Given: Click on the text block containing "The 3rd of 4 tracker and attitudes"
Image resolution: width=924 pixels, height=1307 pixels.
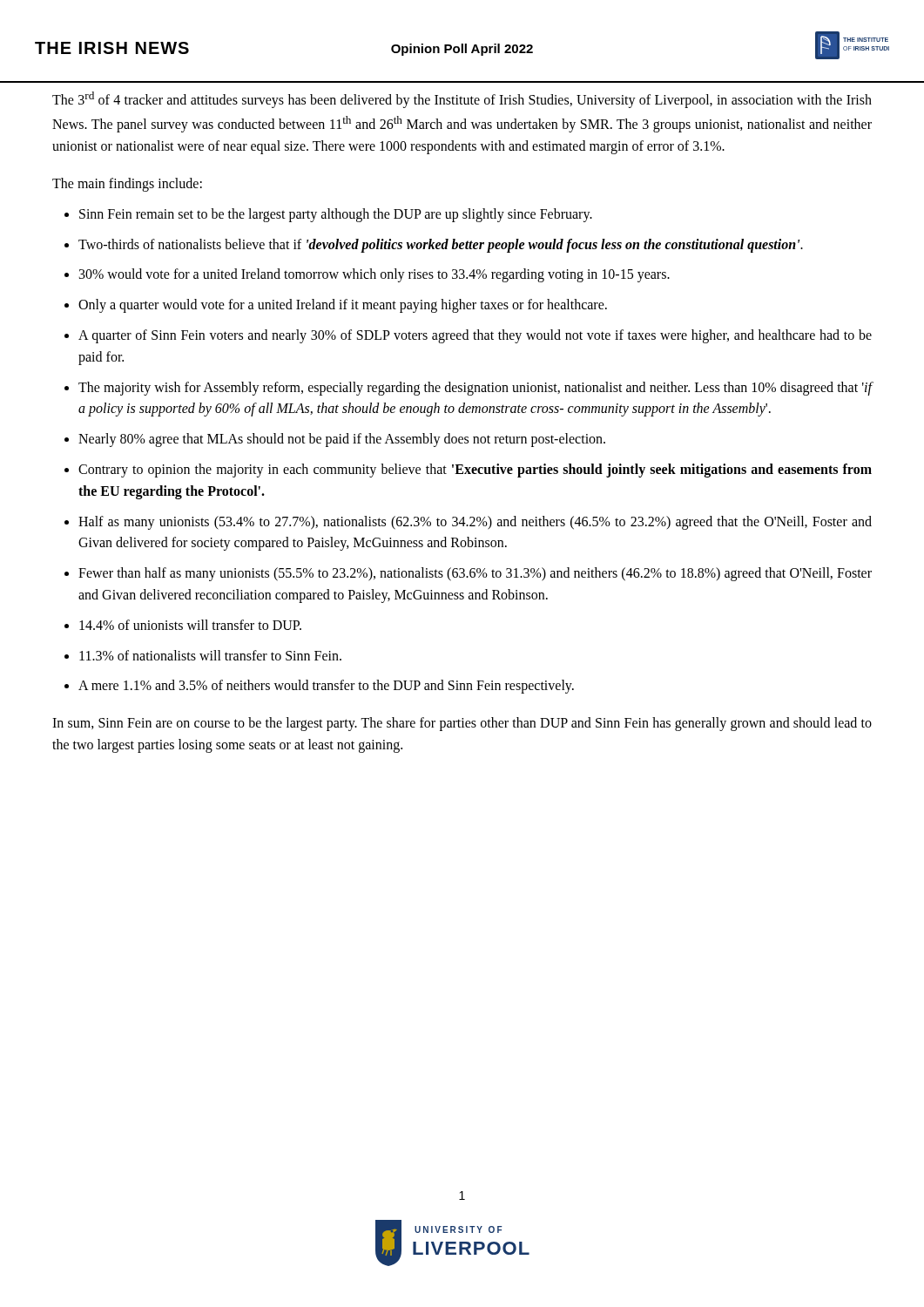Looking at the screenshot, I should coord(462,121).
